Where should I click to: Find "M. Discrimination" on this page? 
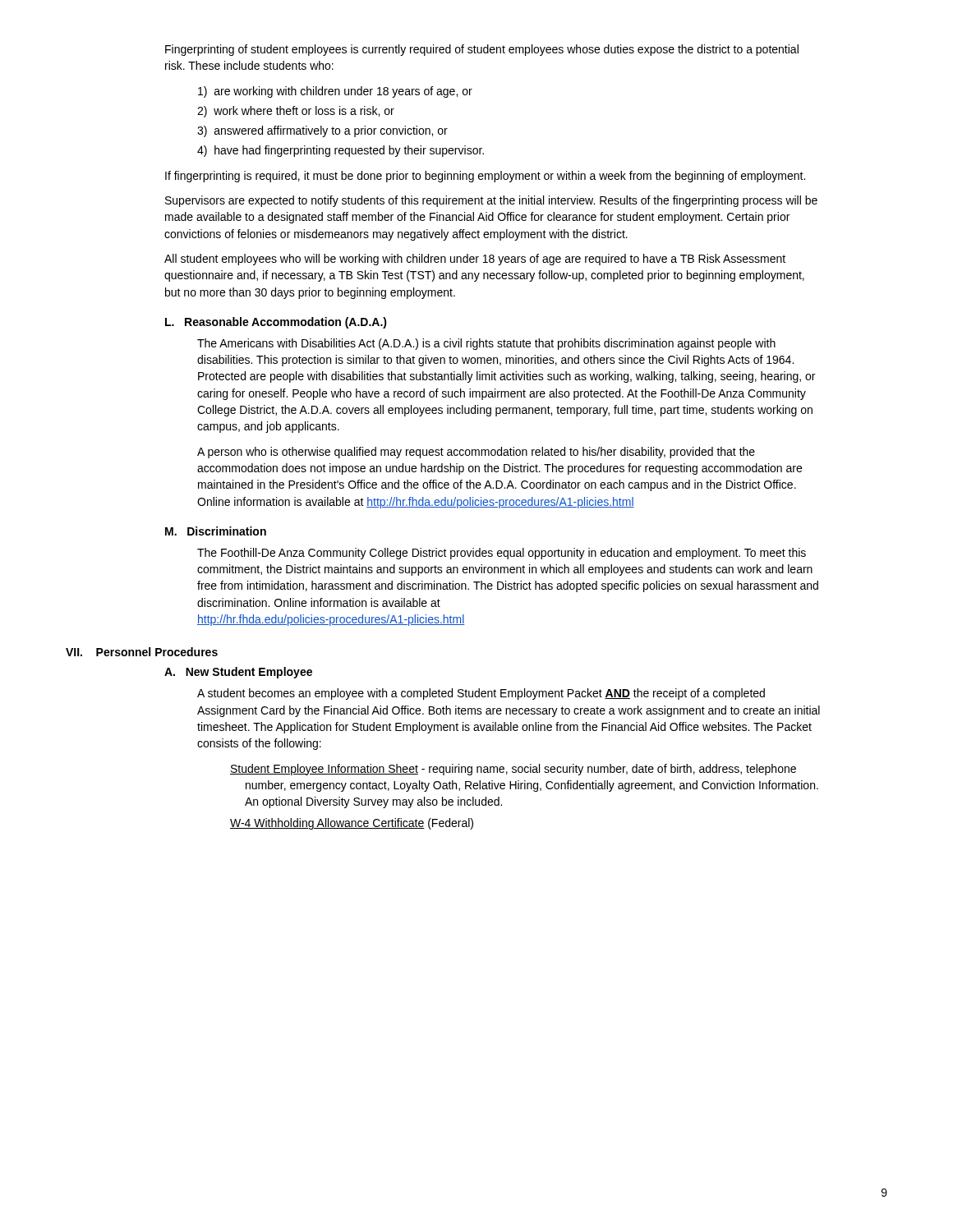(215, 531)
